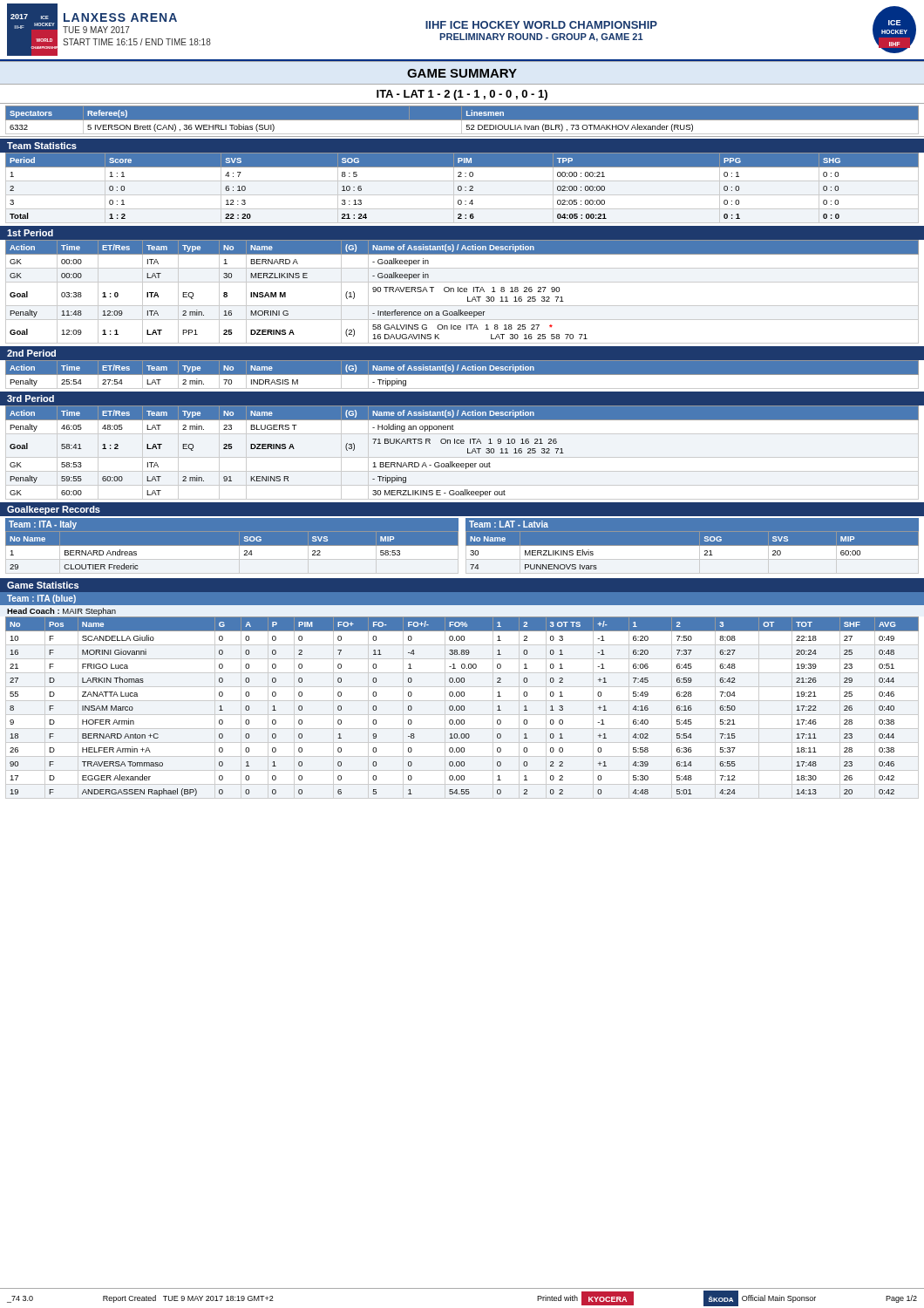Find the table that mentions "INDRASIS M"
This screenshot has height=1308, width=924.
pyautogui.click(x=462, y=374)
